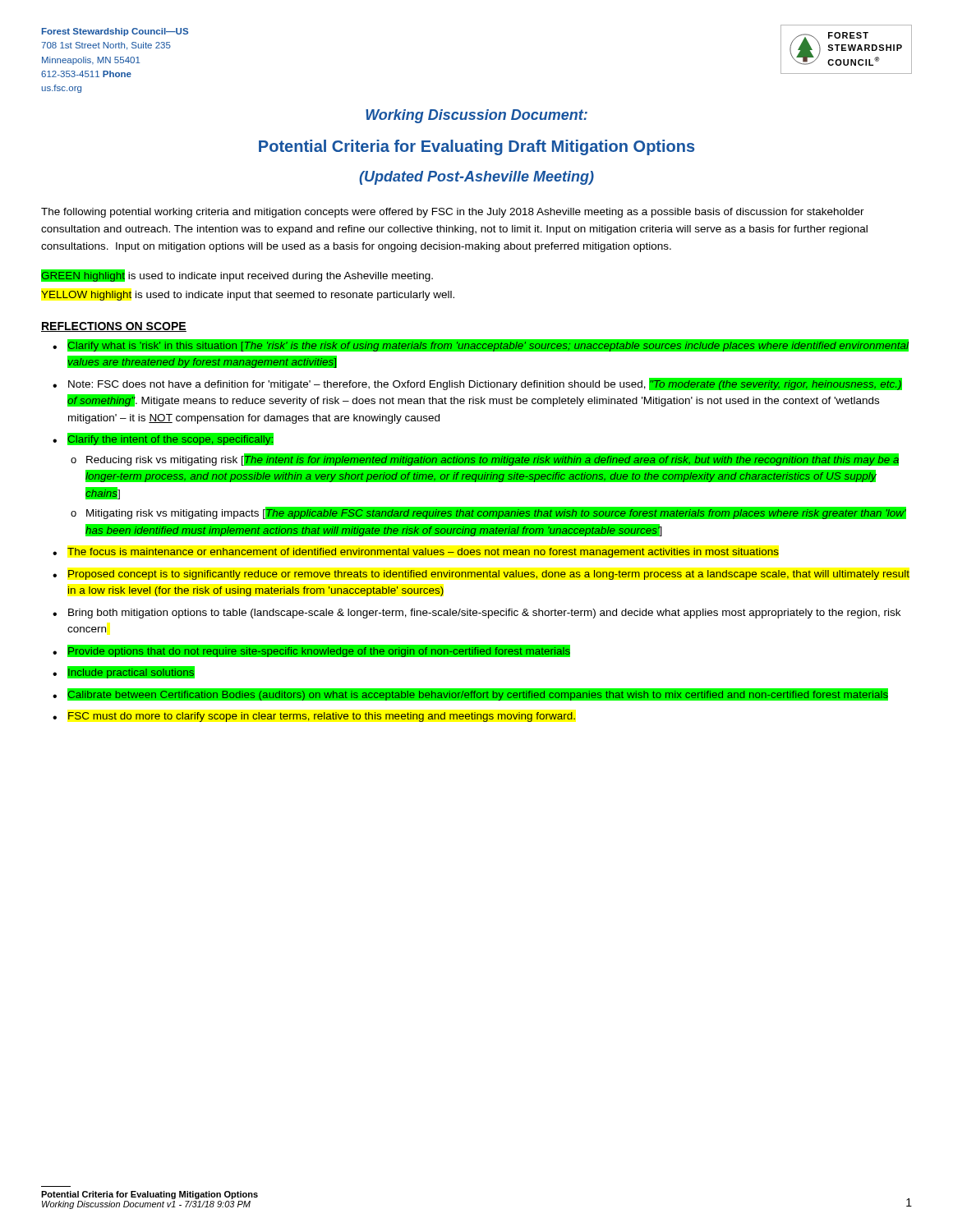
Task: Locate the block of text that opens with "Clarify what is 'risk'"
Action: pyautogui.click(x=488, y=354)
